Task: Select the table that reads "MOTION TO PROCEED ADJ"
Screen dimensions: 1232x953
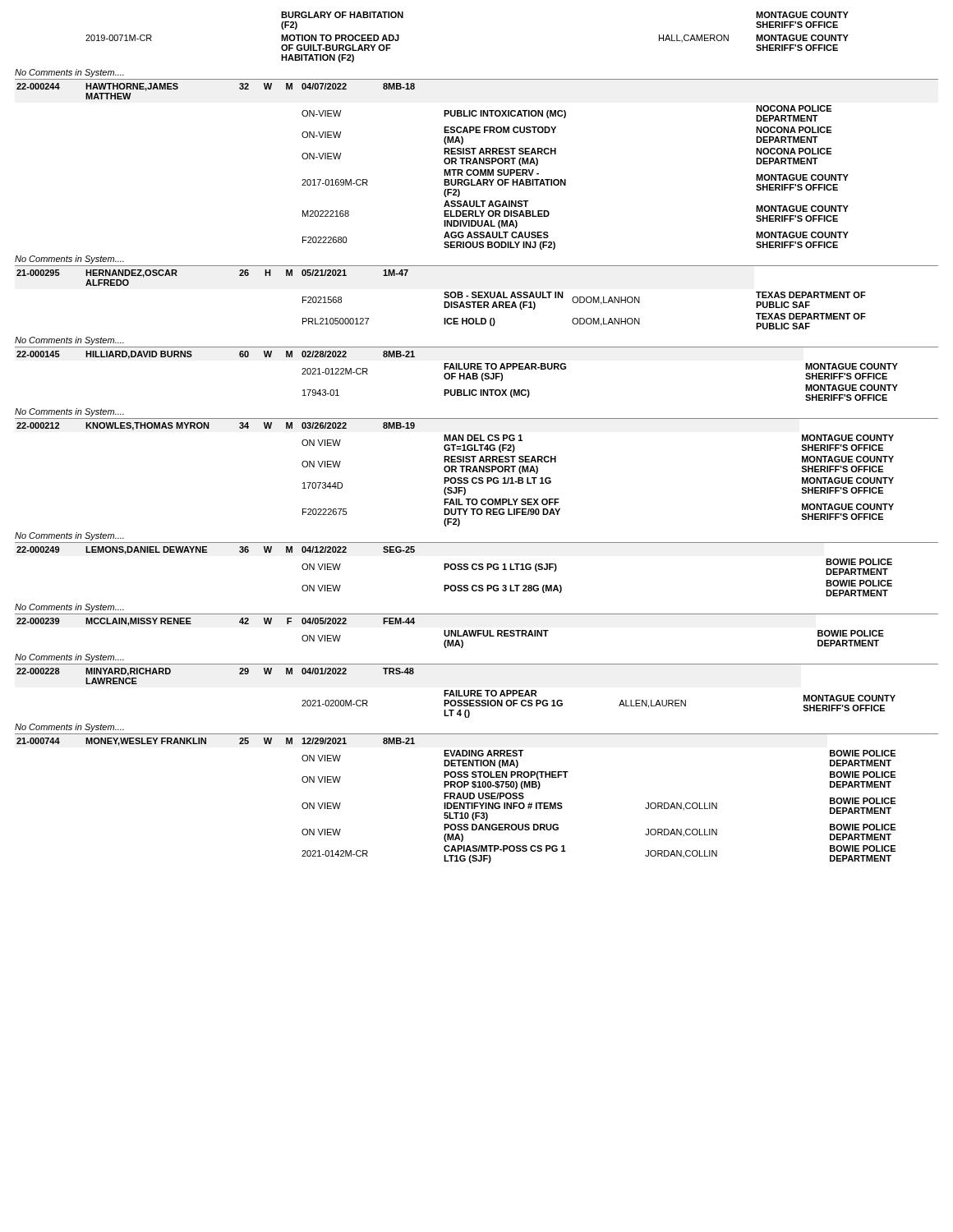Action: [x=476, y=36]
